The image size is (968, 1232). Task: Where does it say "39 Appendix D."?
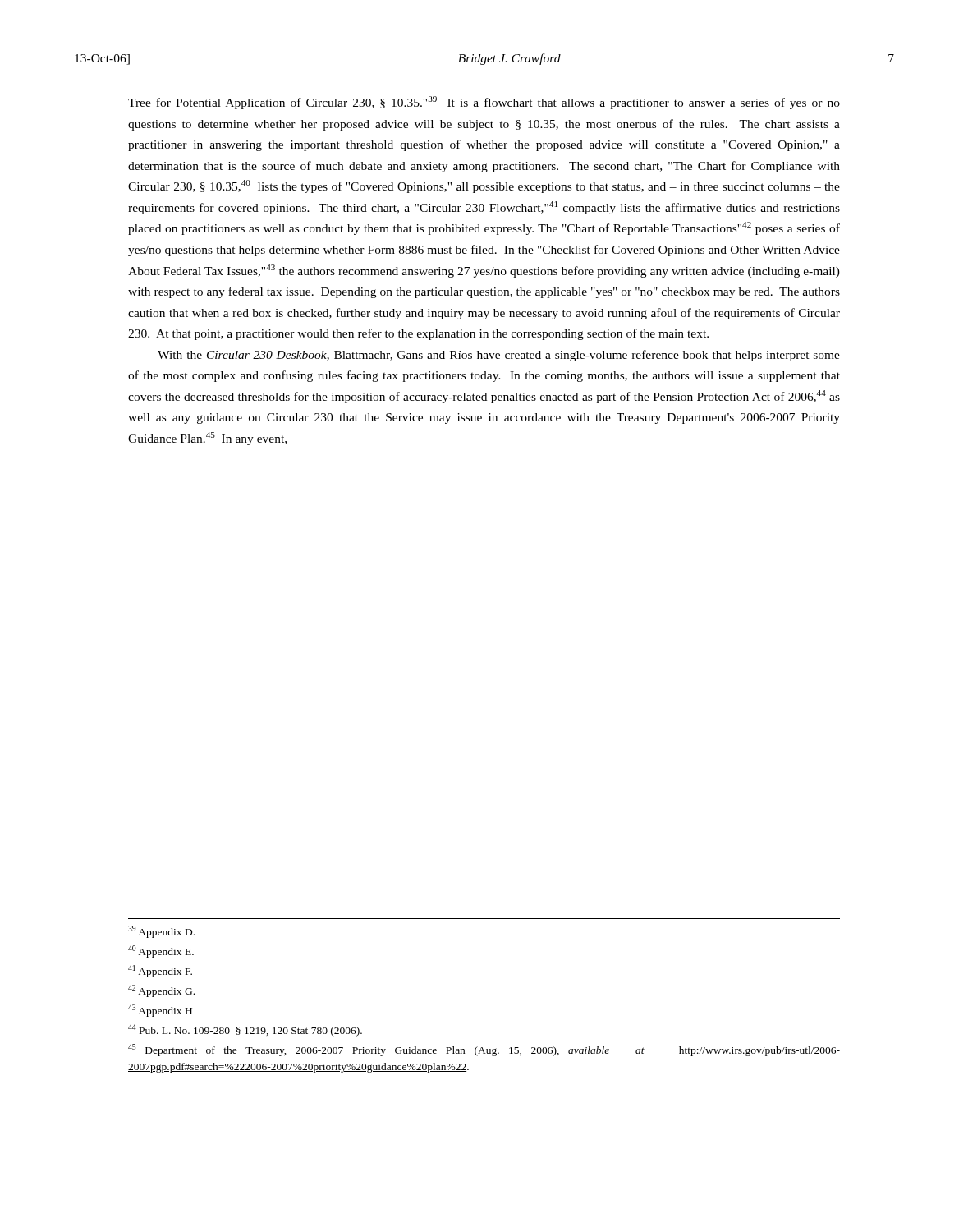[x=162, y=931]
